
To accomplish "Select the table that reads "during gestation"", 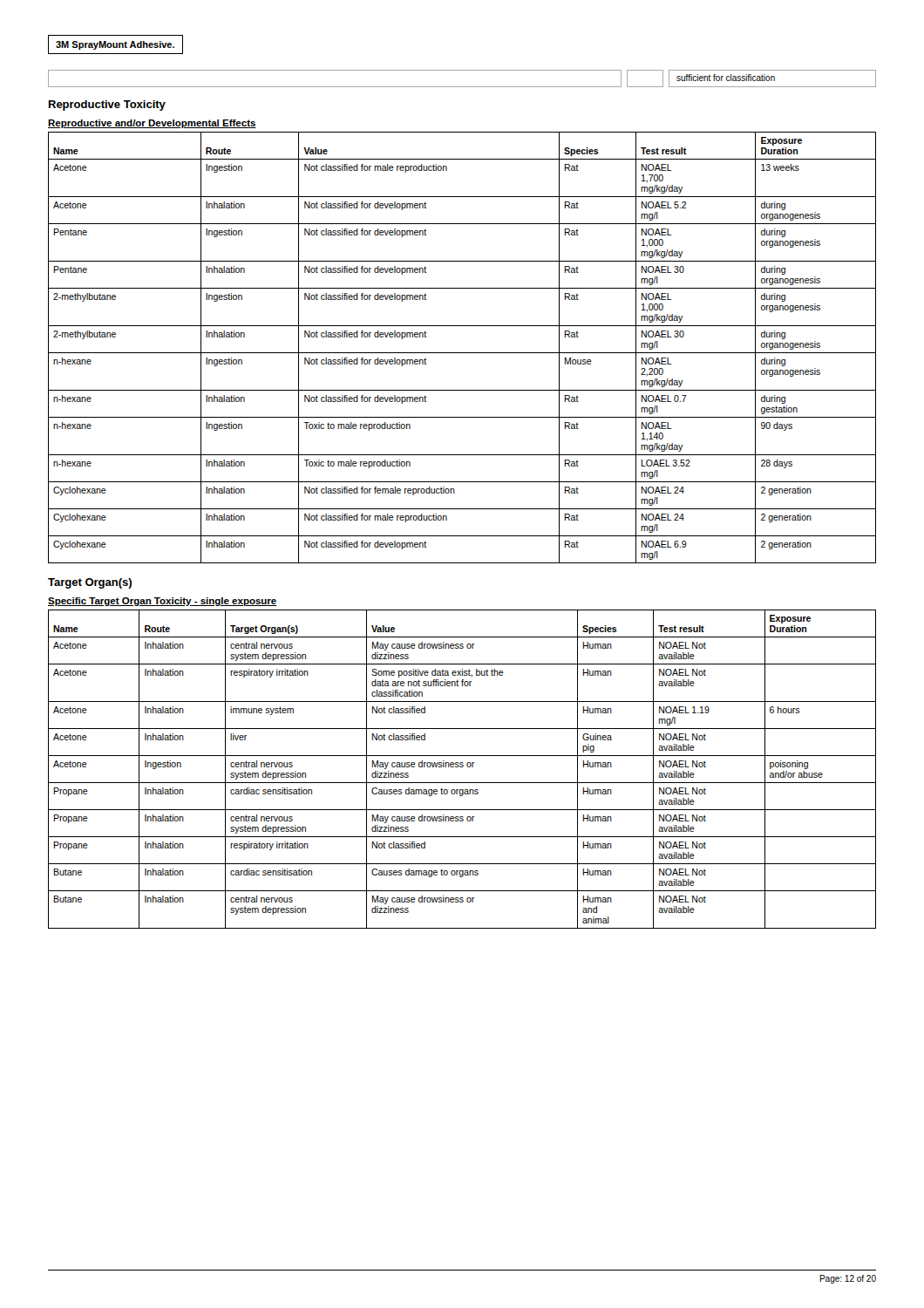I will pyautogui.click(x=462, y=348).
